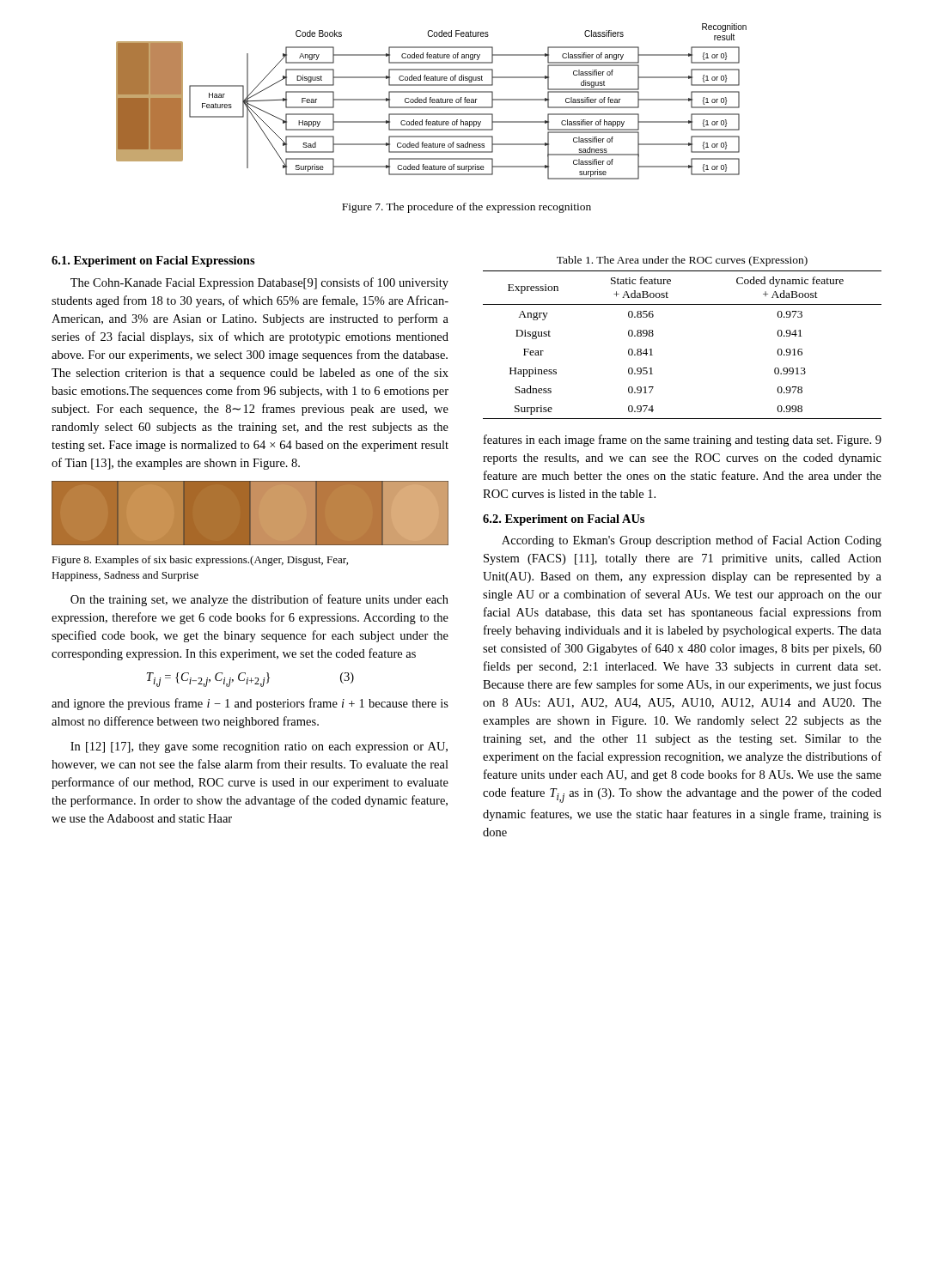Point to the text block starting "6.1. Experiment on Facial Expressions"
The height and width of the screenshot is (1288, 933).
(x=153, y=260)
